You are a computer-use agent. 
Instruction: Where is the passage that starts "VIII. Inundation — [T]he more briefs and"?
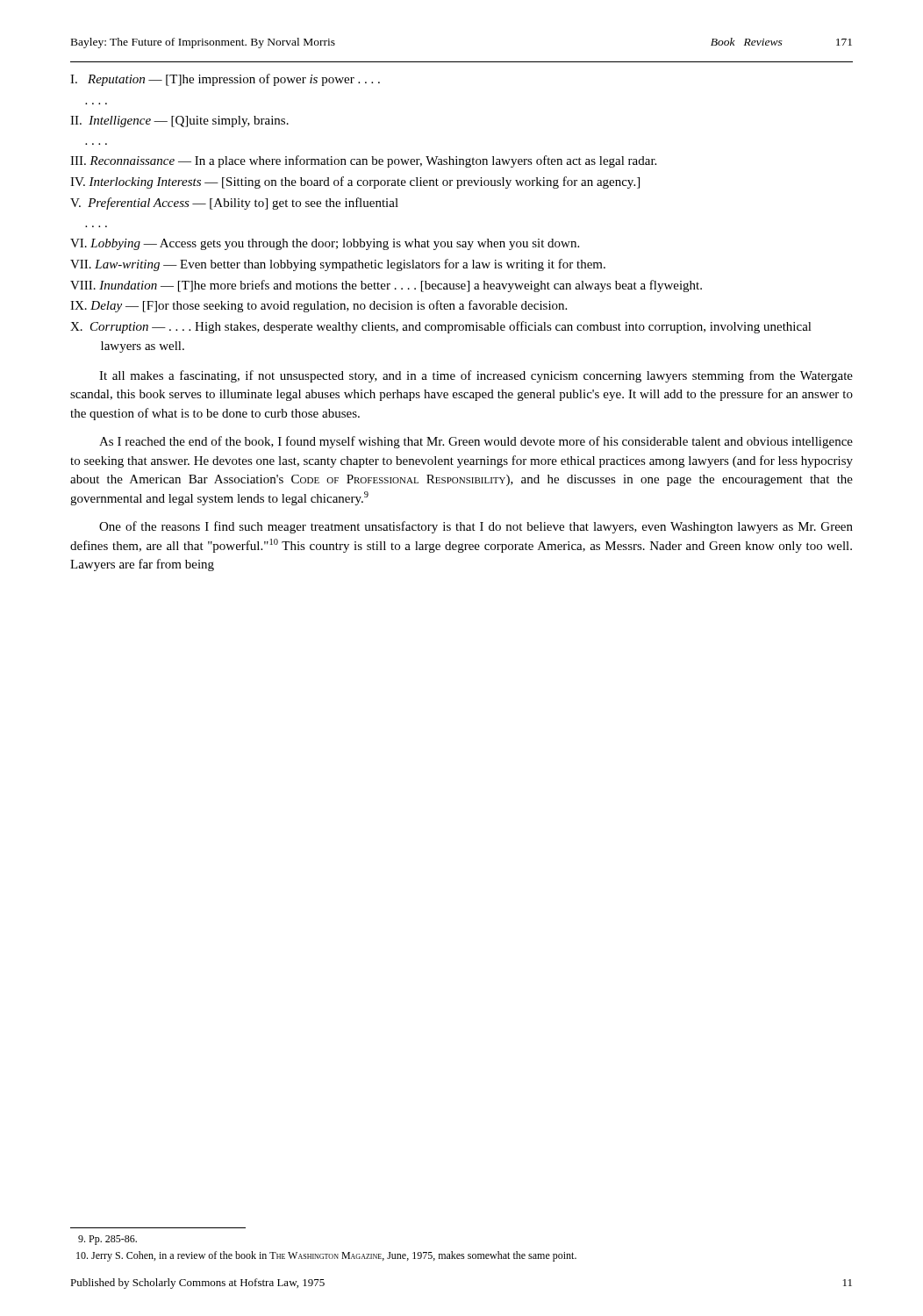tap(462, 286)
